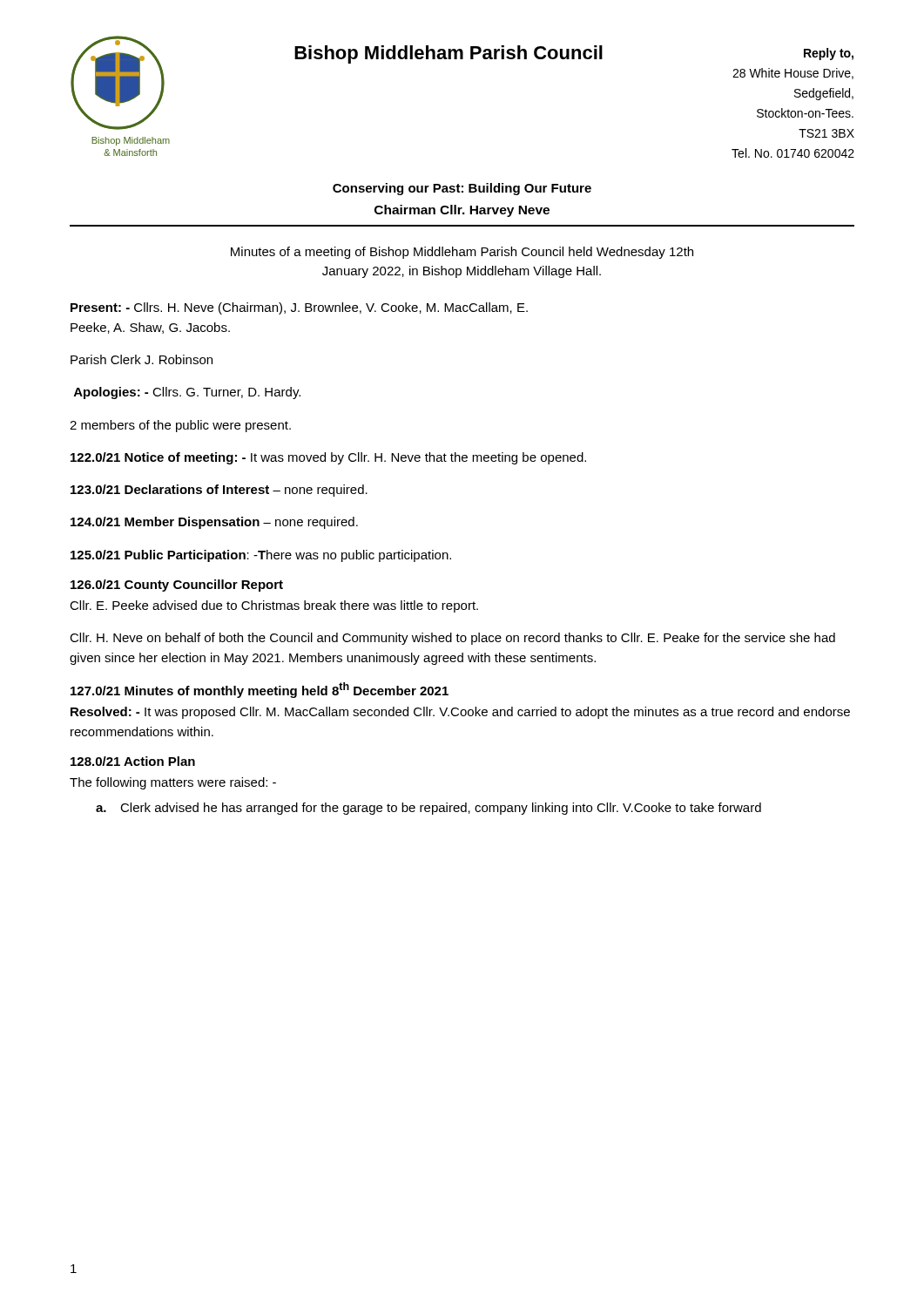Viewport: 924px width, 1307px height.
Task: Point to the element starting "Present: - Cllrs. H."
Action: coord(299,317)
